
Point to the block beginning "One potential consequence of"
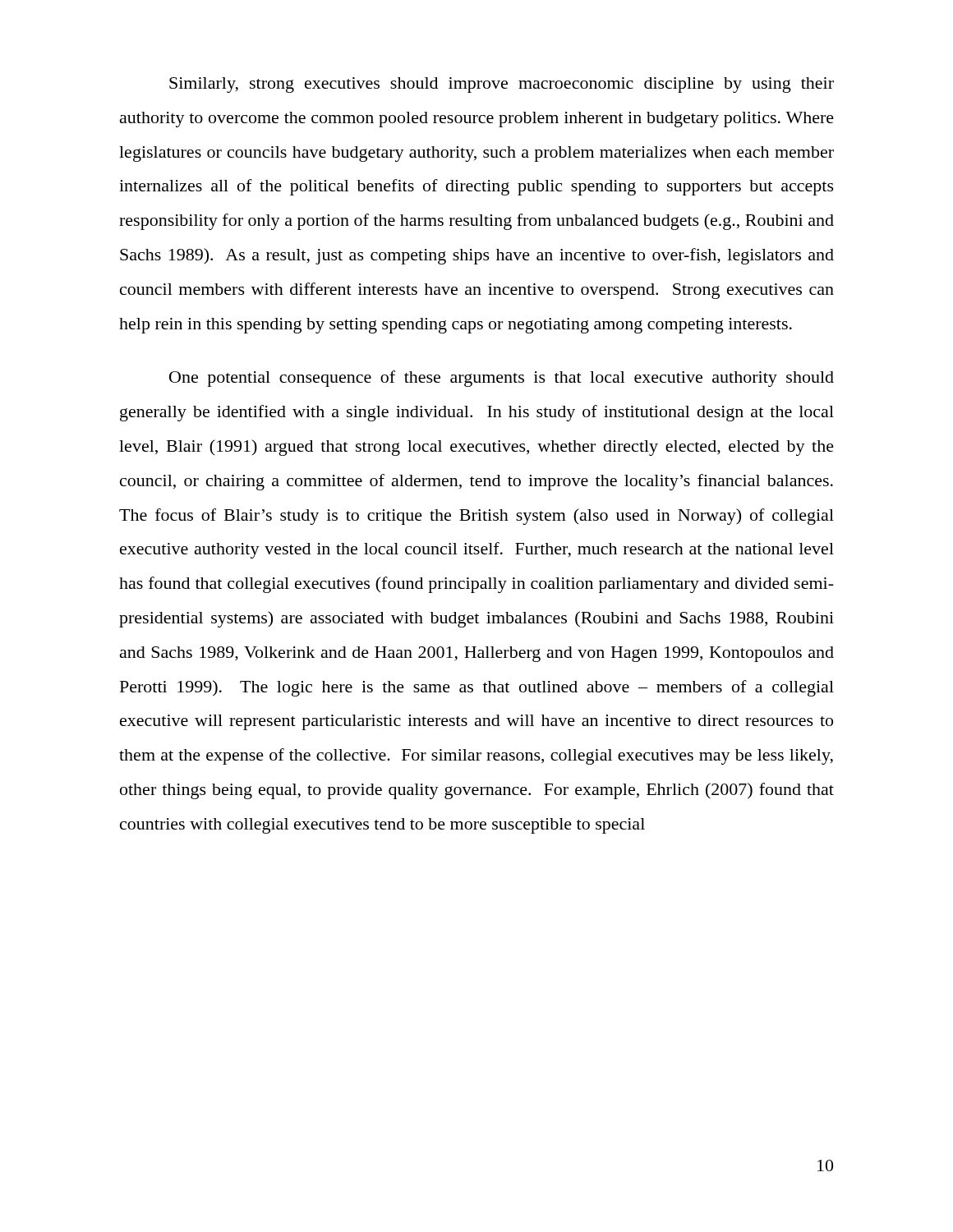click(x=476, y=600)
